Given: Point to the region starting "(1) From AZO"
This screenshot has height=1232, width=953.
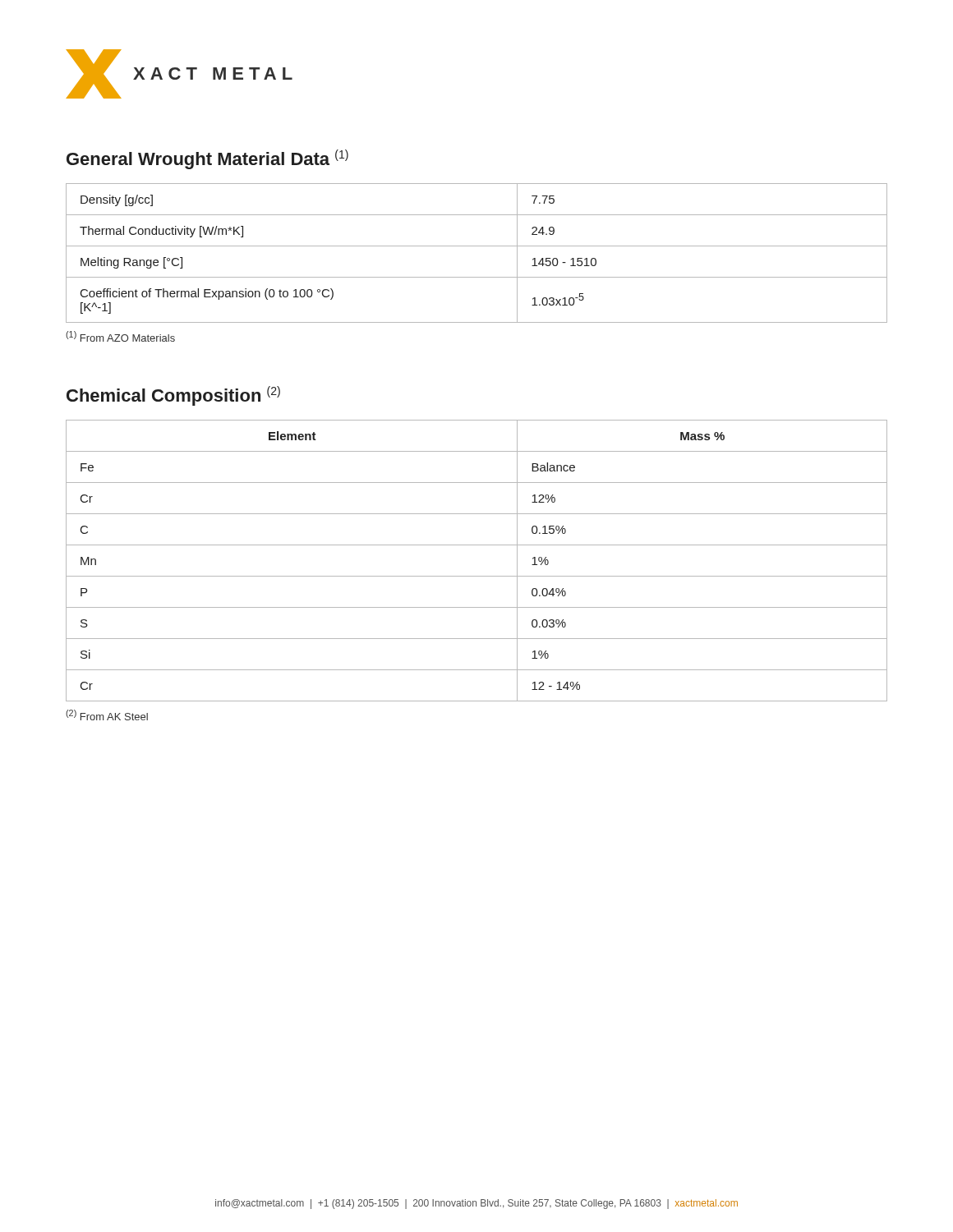Looking at the screenshot, I should [120, 337].
